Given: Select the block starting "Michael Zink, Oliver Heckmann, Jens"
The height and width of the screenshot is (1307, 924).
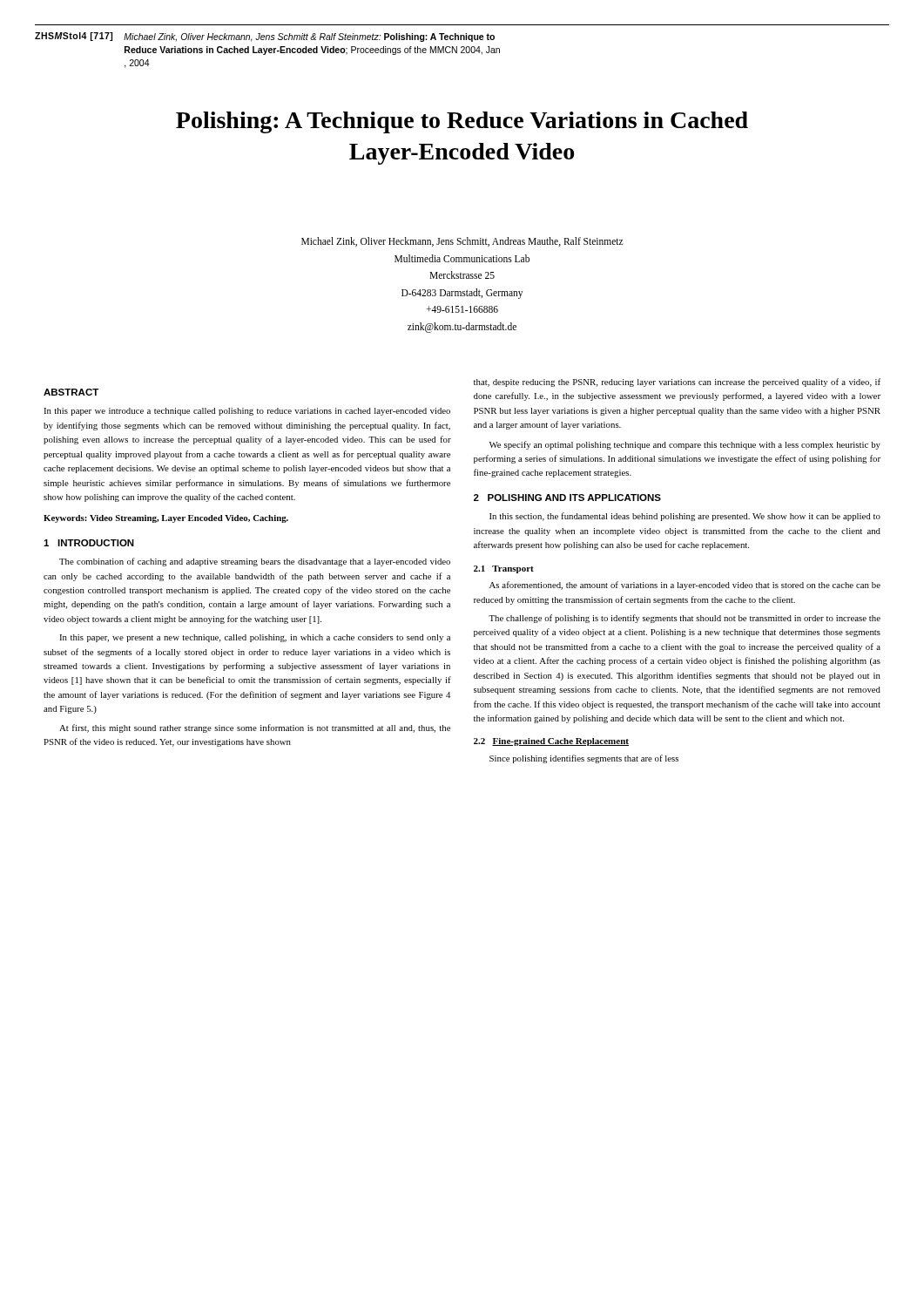Looking at the screenshot, I should click(462, 284).
